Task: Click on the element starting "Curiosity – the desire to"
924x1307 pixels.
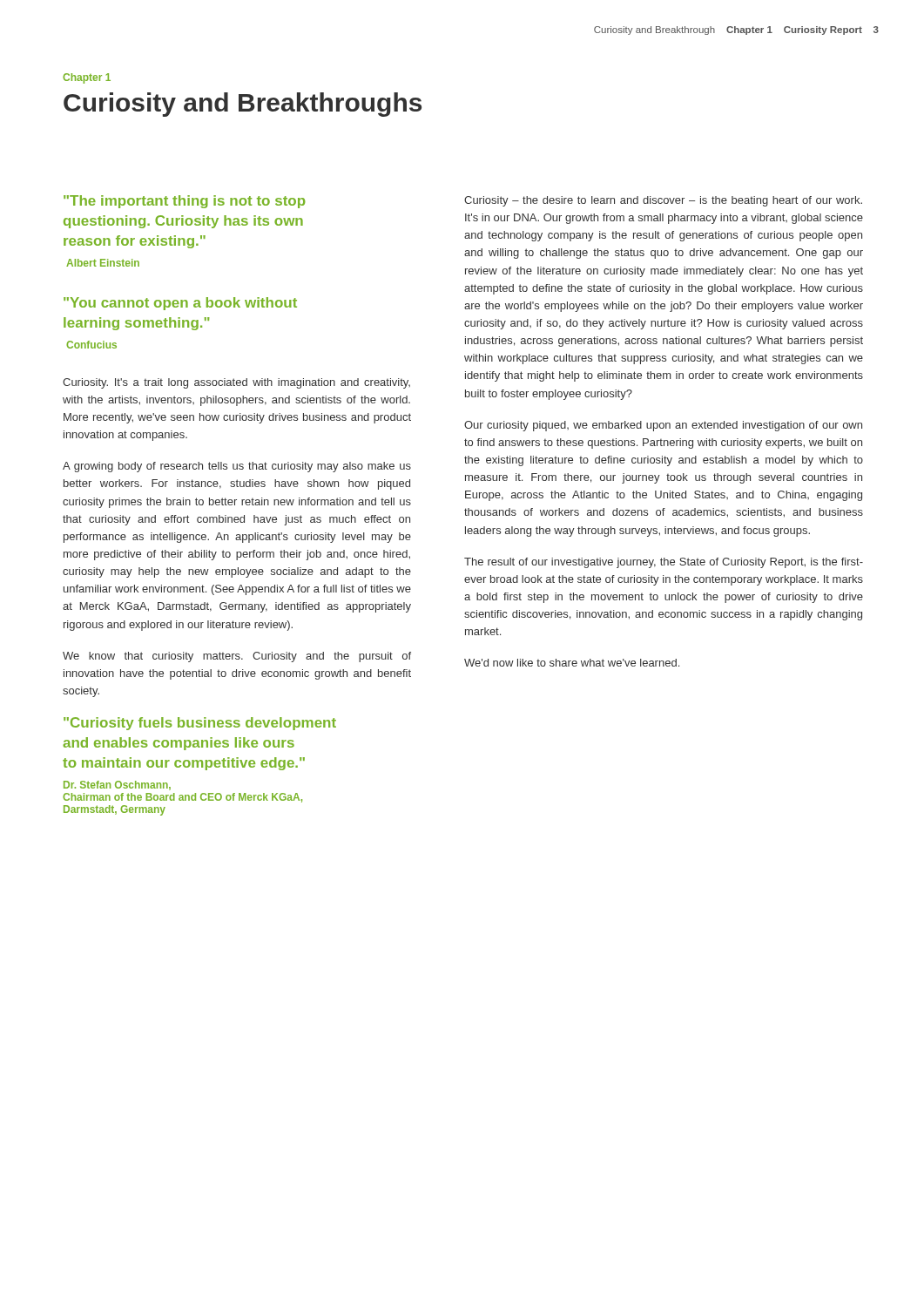Action: (664, 296)
